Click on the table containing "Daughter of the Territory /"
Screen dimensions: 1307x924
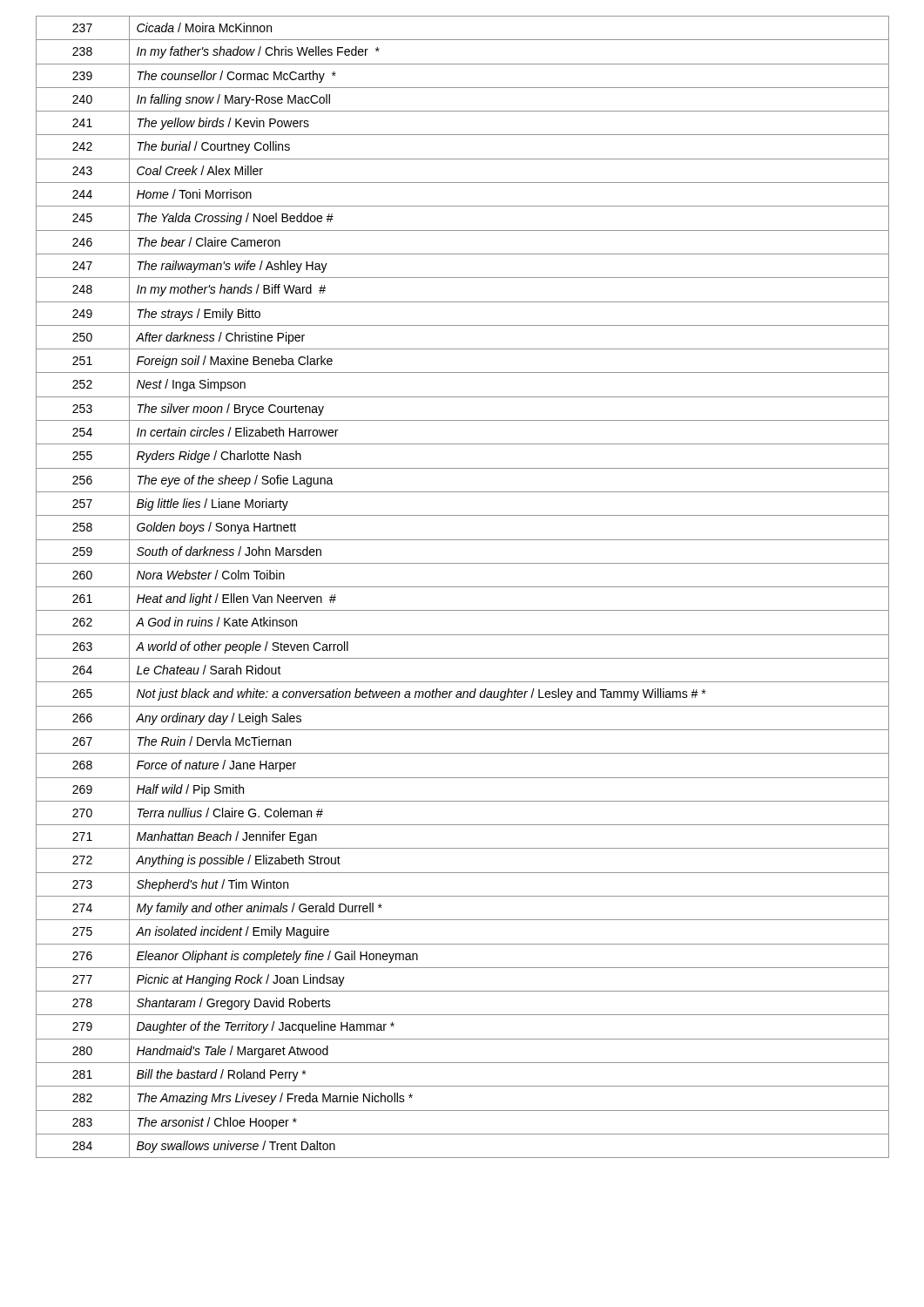(462, 587)
